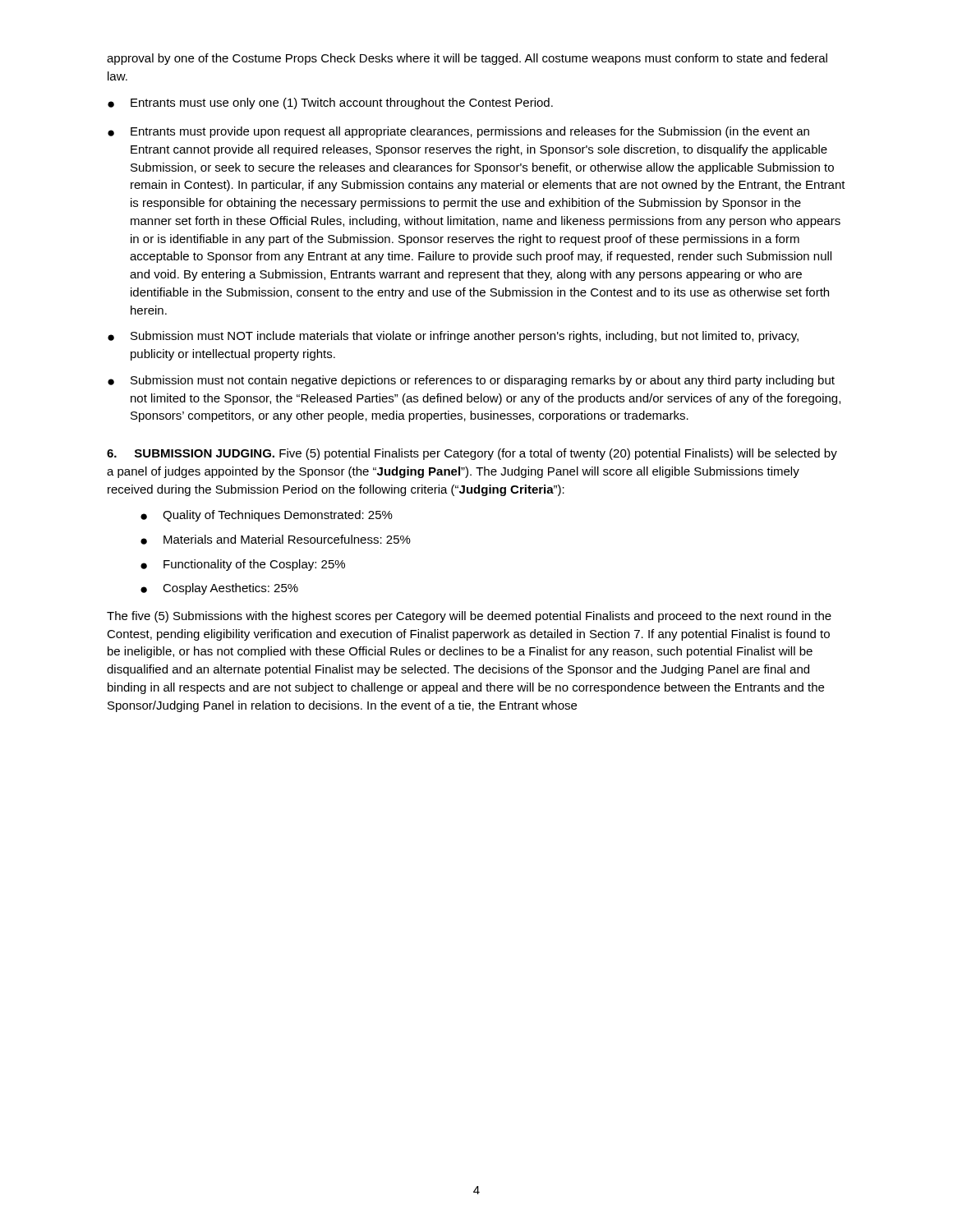The height and width of the screenshot is (1232, 953).
Task: Locate the text starting "approval by one of the Costume Props Check"
Action: click(467, 67)
